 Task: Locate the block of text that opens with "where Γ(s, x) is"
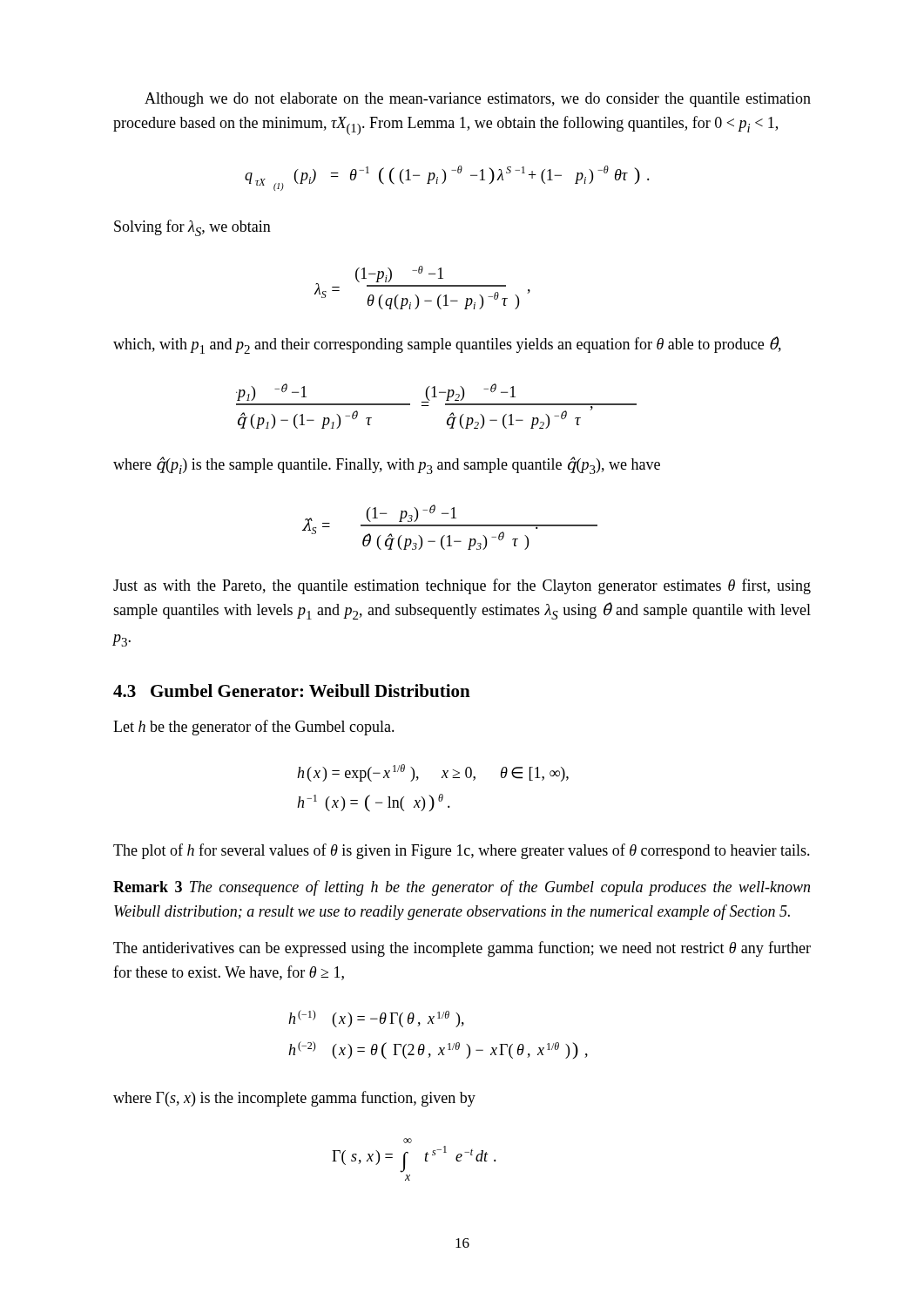pos(294,1098)
